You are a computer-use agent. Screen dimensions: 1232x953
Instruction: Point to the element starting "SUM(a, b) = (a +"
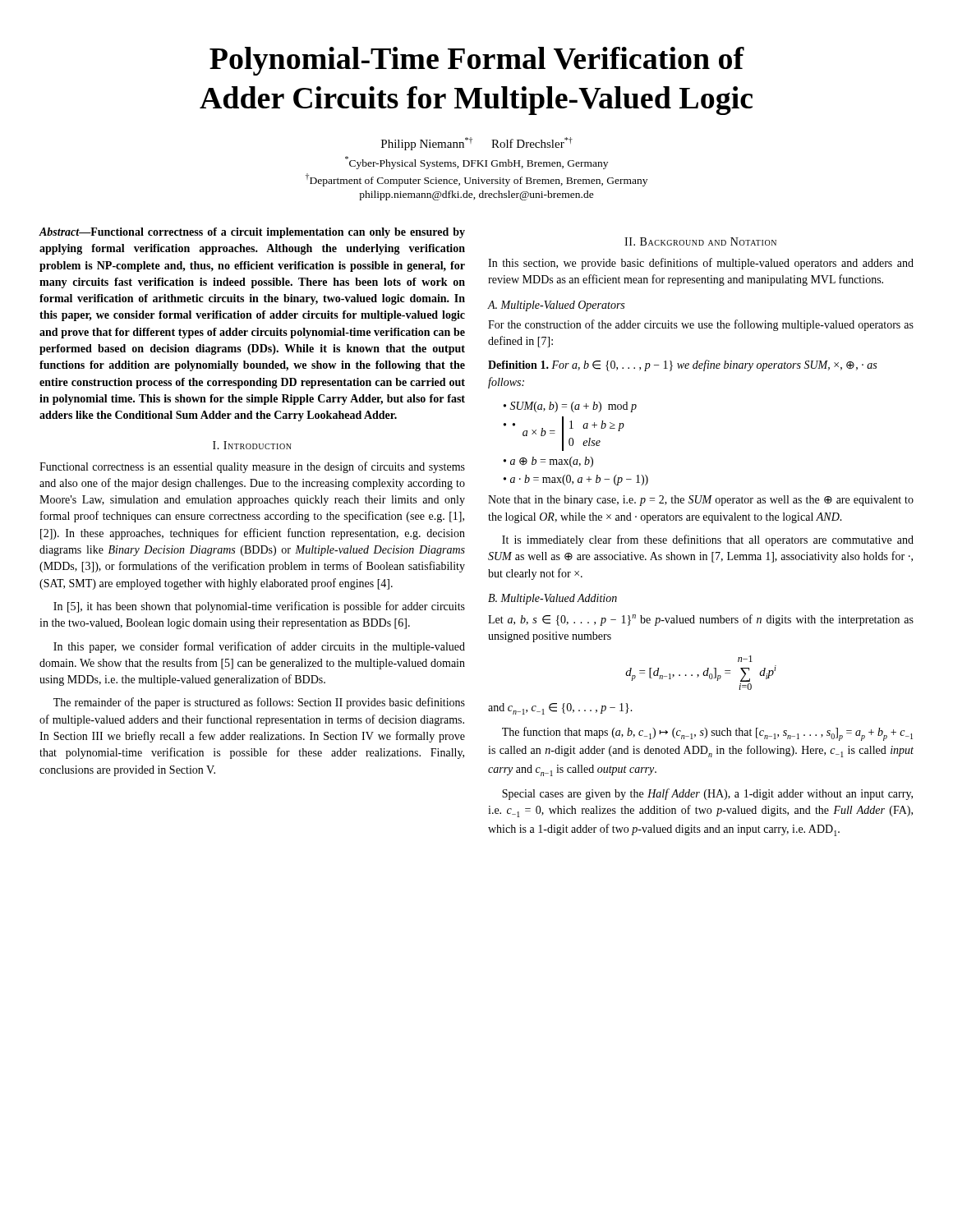(570, 407)
